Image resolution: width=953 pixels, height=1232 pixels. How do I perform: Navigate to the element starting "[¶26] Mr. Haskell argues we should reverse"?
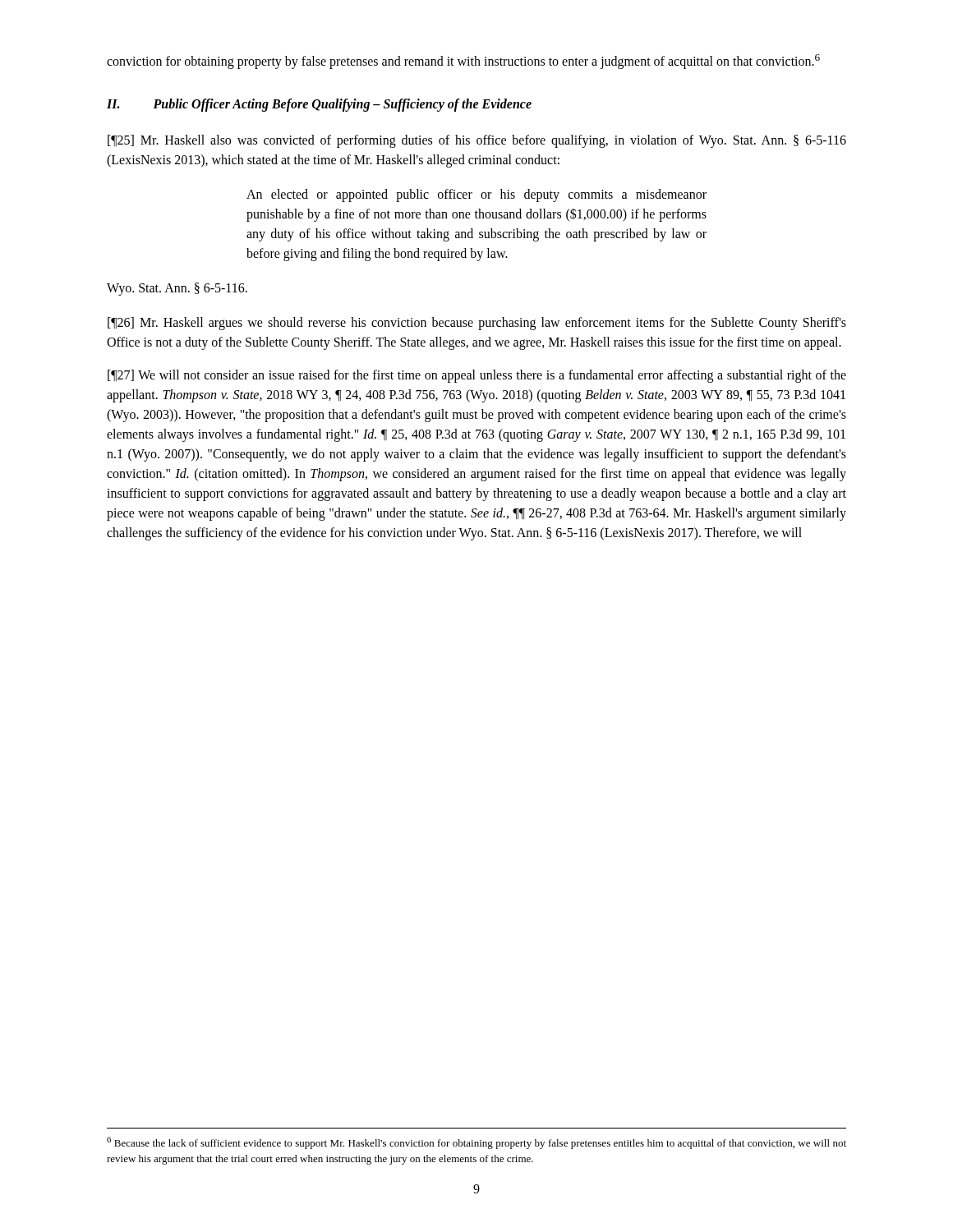pyautogui.click(x=476, y=333)
